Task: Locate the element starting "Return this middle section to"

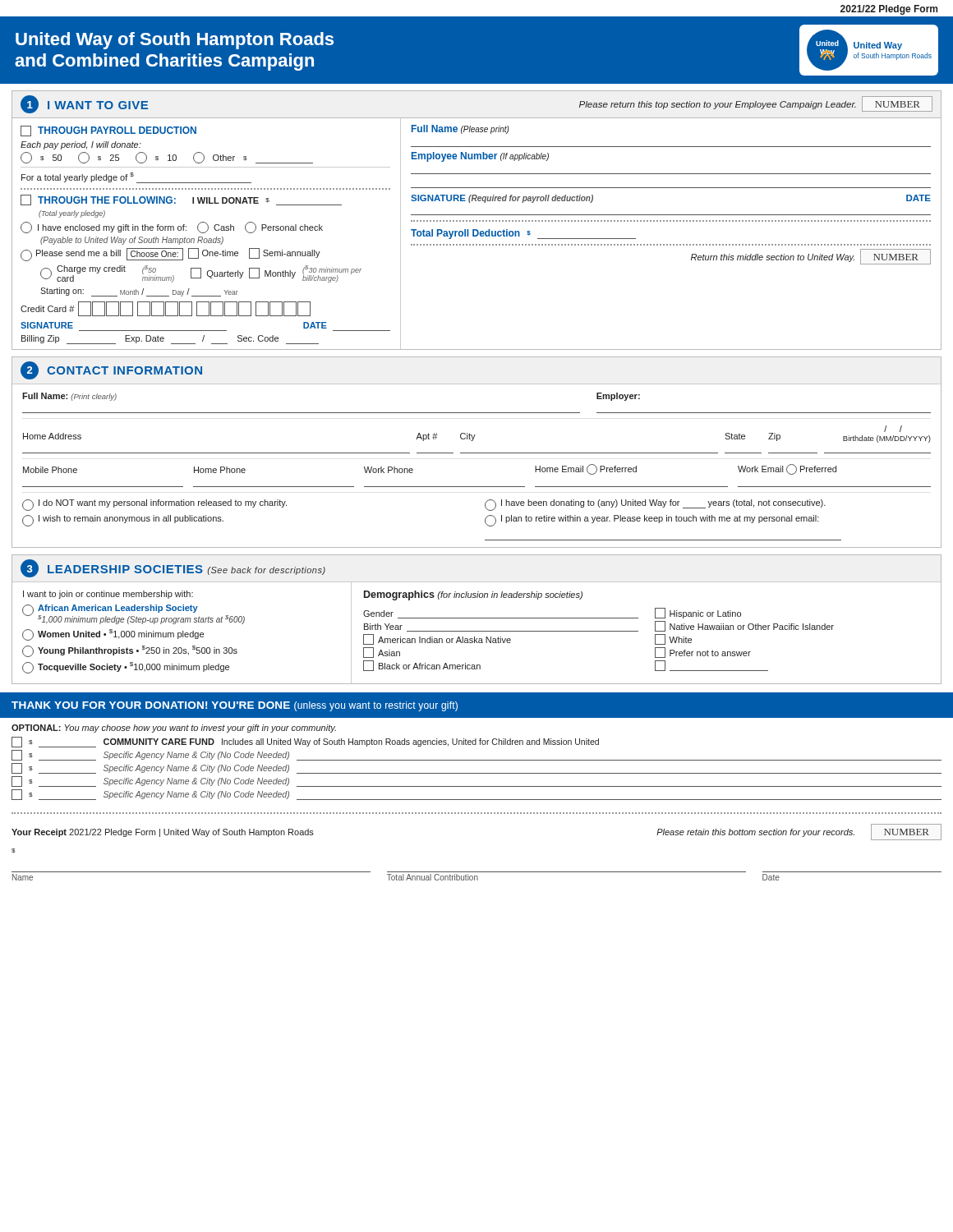Action: point(811,257)
